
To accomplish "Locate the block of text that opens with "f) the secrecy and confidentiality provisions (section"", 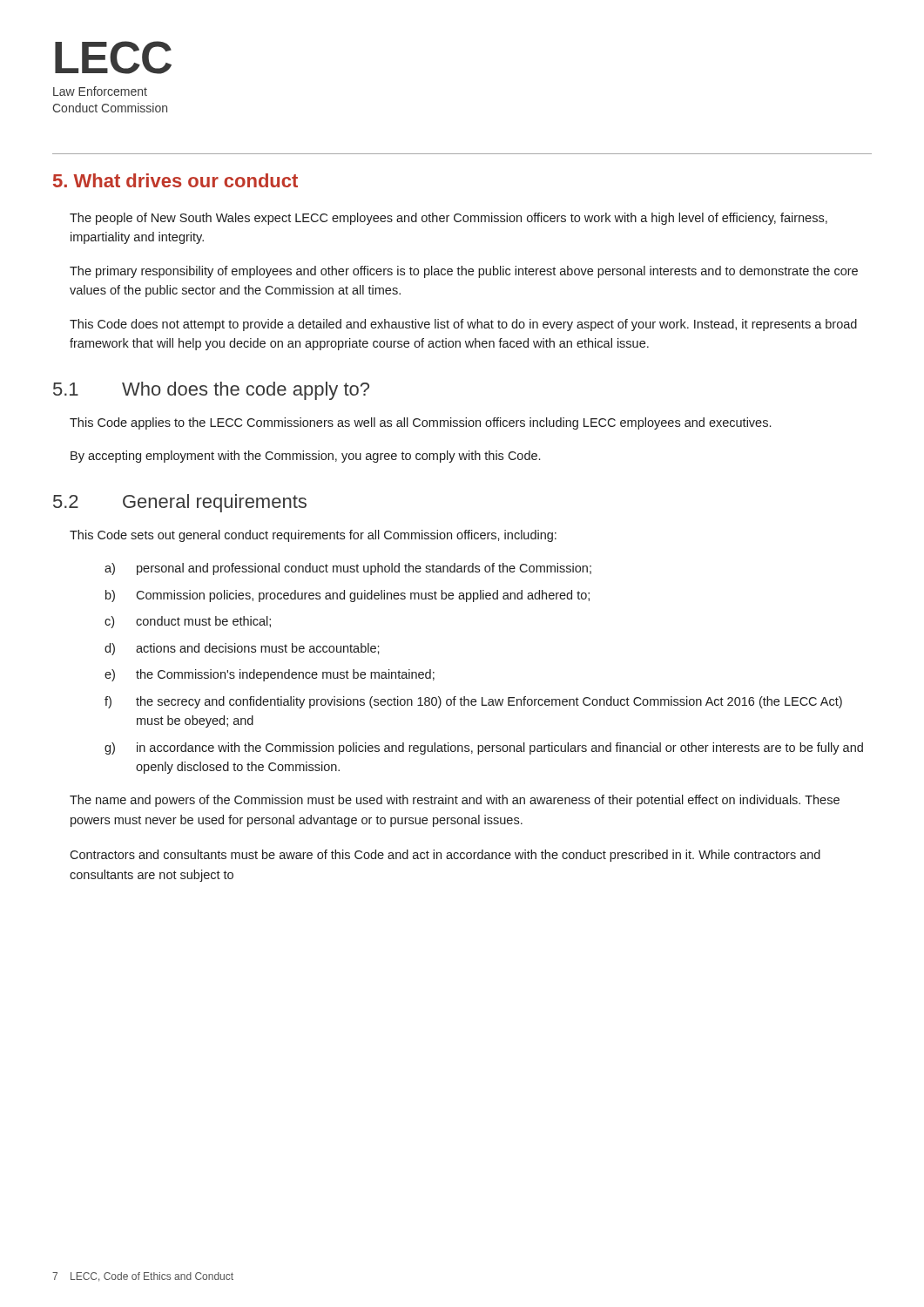I will [462, 711].
